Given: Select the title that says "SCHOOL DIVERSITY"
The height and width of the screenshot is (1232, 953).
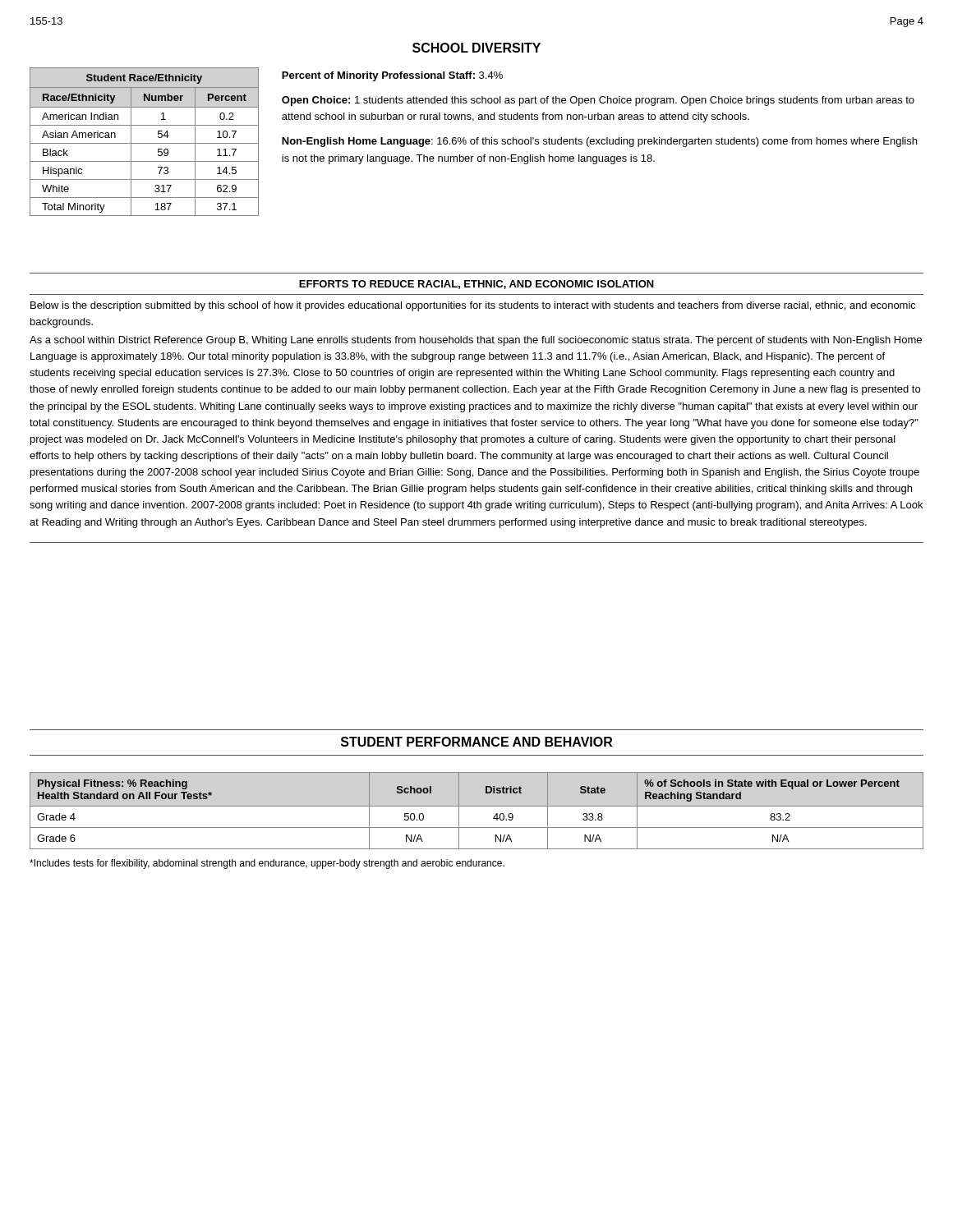Looking at the screenshot, I should click(476, 48).
